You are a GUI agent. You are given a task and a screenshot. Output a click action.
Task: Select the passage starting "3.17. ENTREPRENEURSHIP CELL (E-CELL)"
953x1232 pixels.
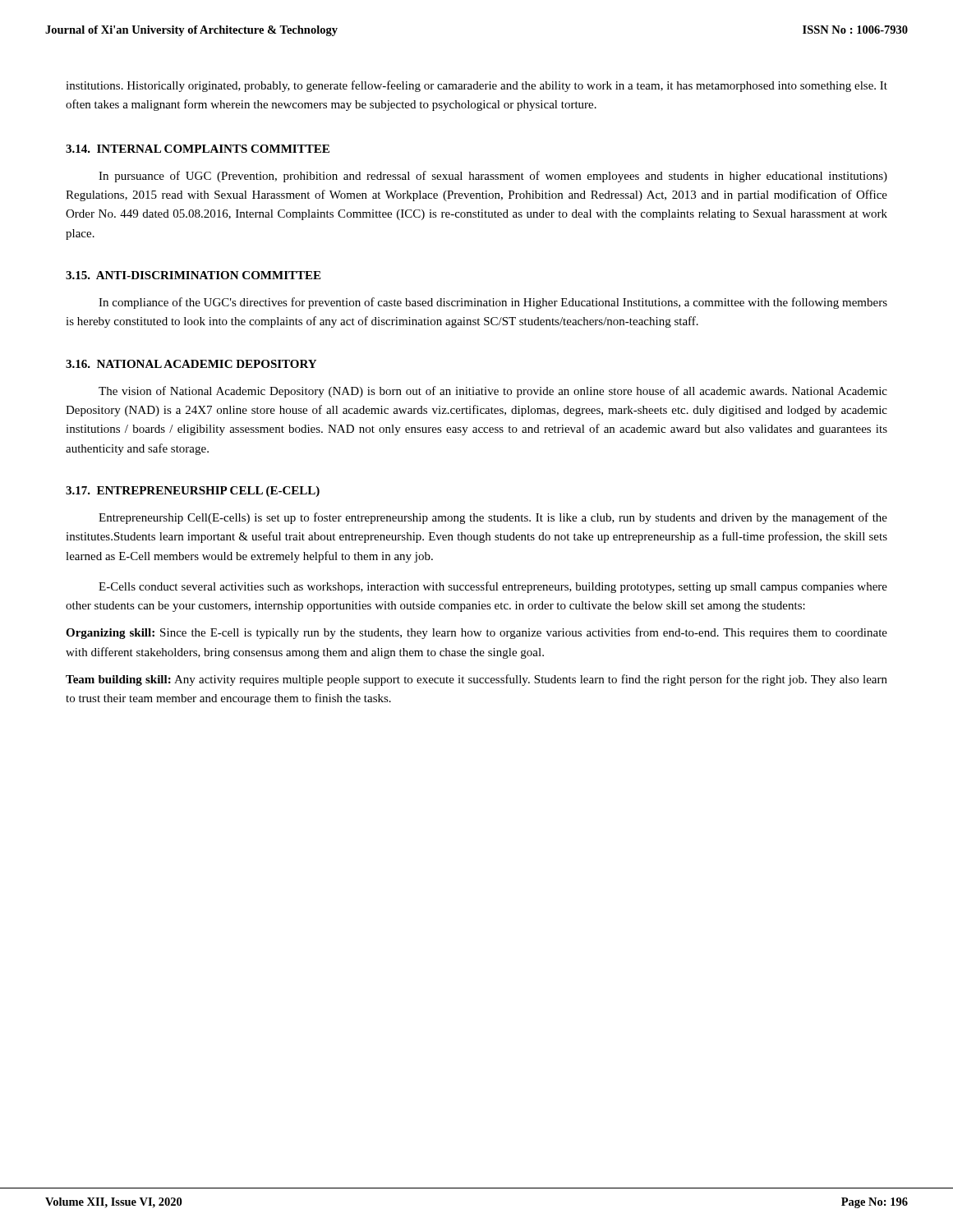coord(193,490)
